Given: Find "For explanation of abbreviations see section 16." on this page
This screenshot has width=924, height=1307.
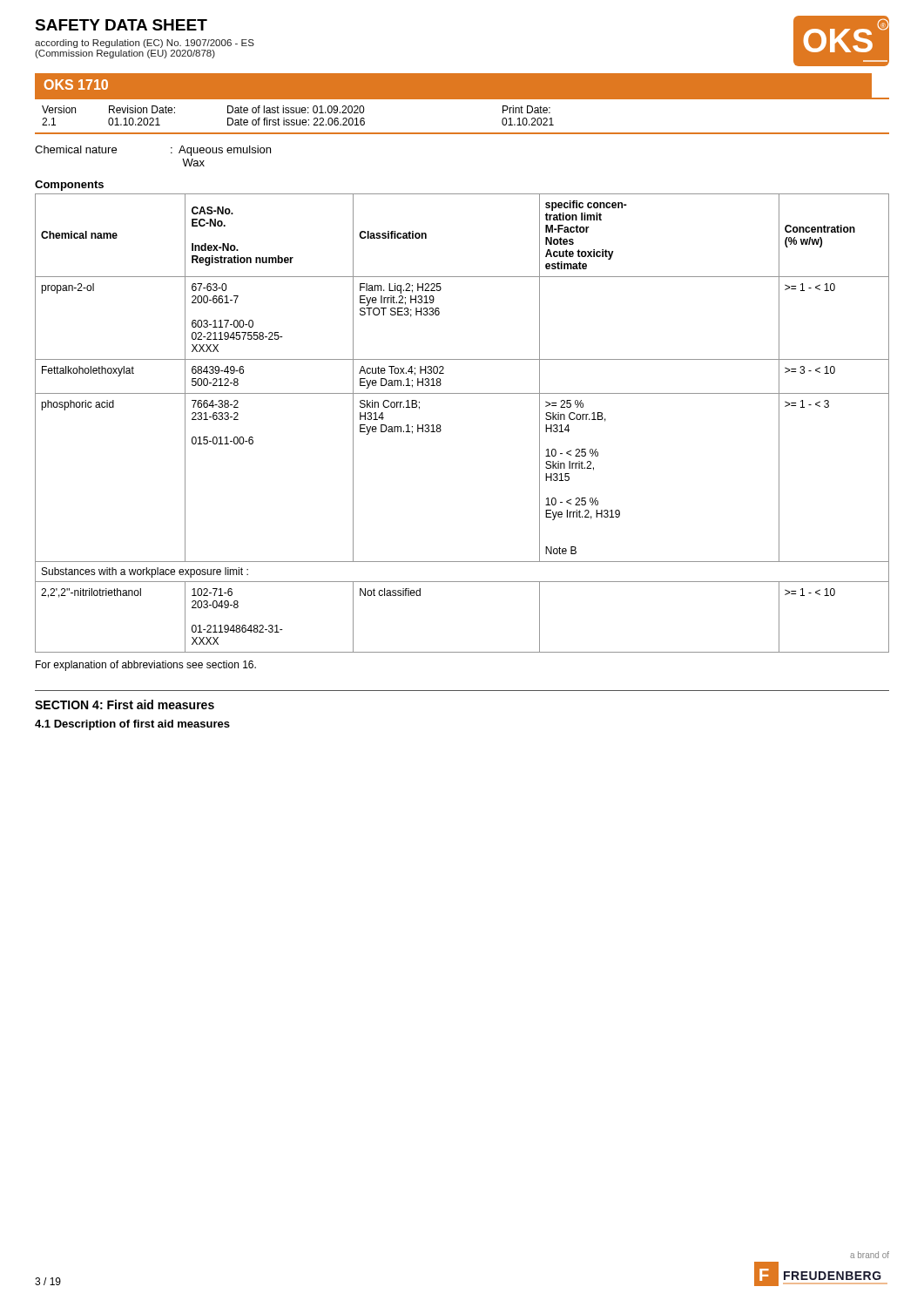Looking at the screenshot, I should point(146,665).
